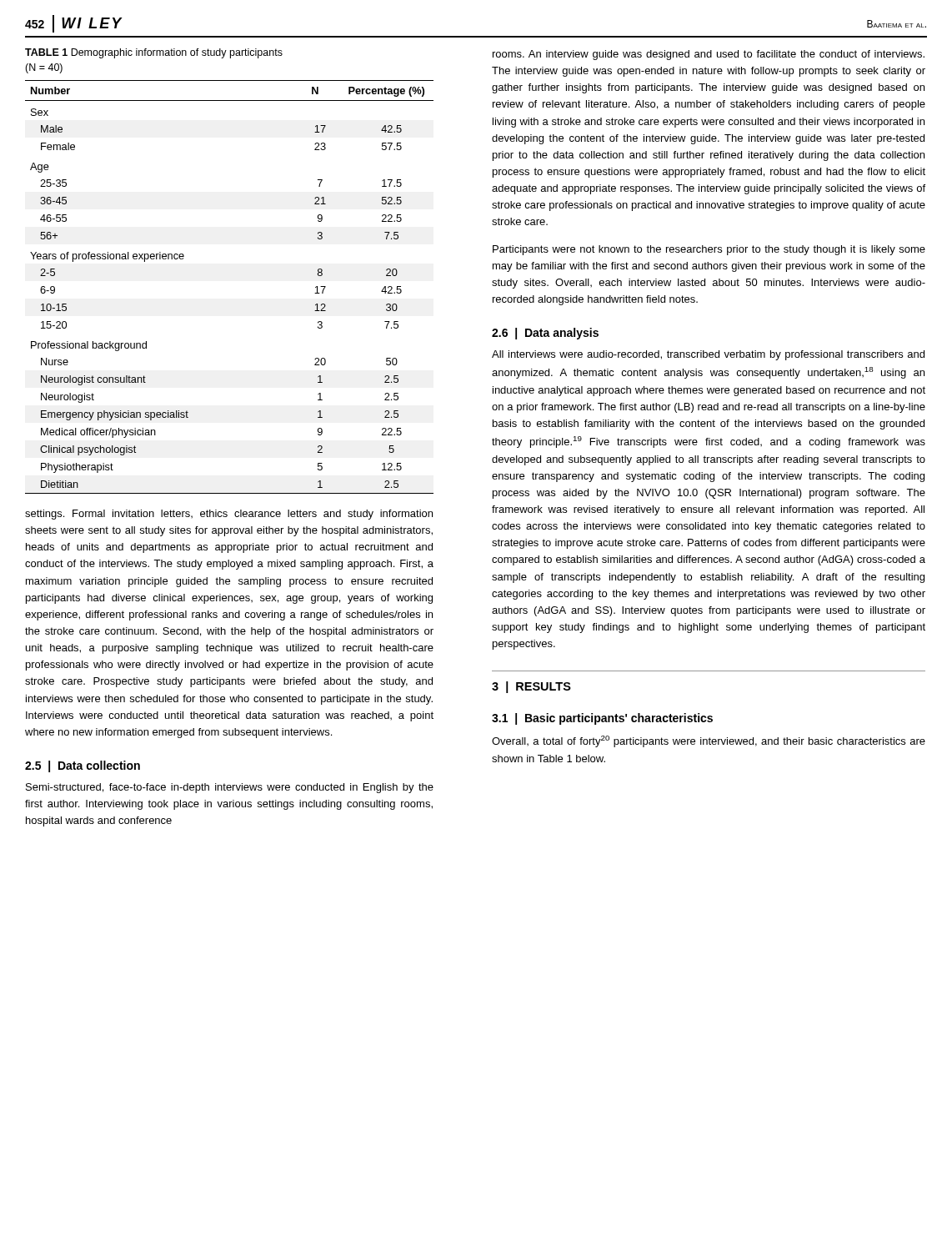The height and width of the screenshot is (1251, 952).
Task: Point to the text starting "rooms. An interview guide was designed and used"
Action: click(x=709, y=138)
